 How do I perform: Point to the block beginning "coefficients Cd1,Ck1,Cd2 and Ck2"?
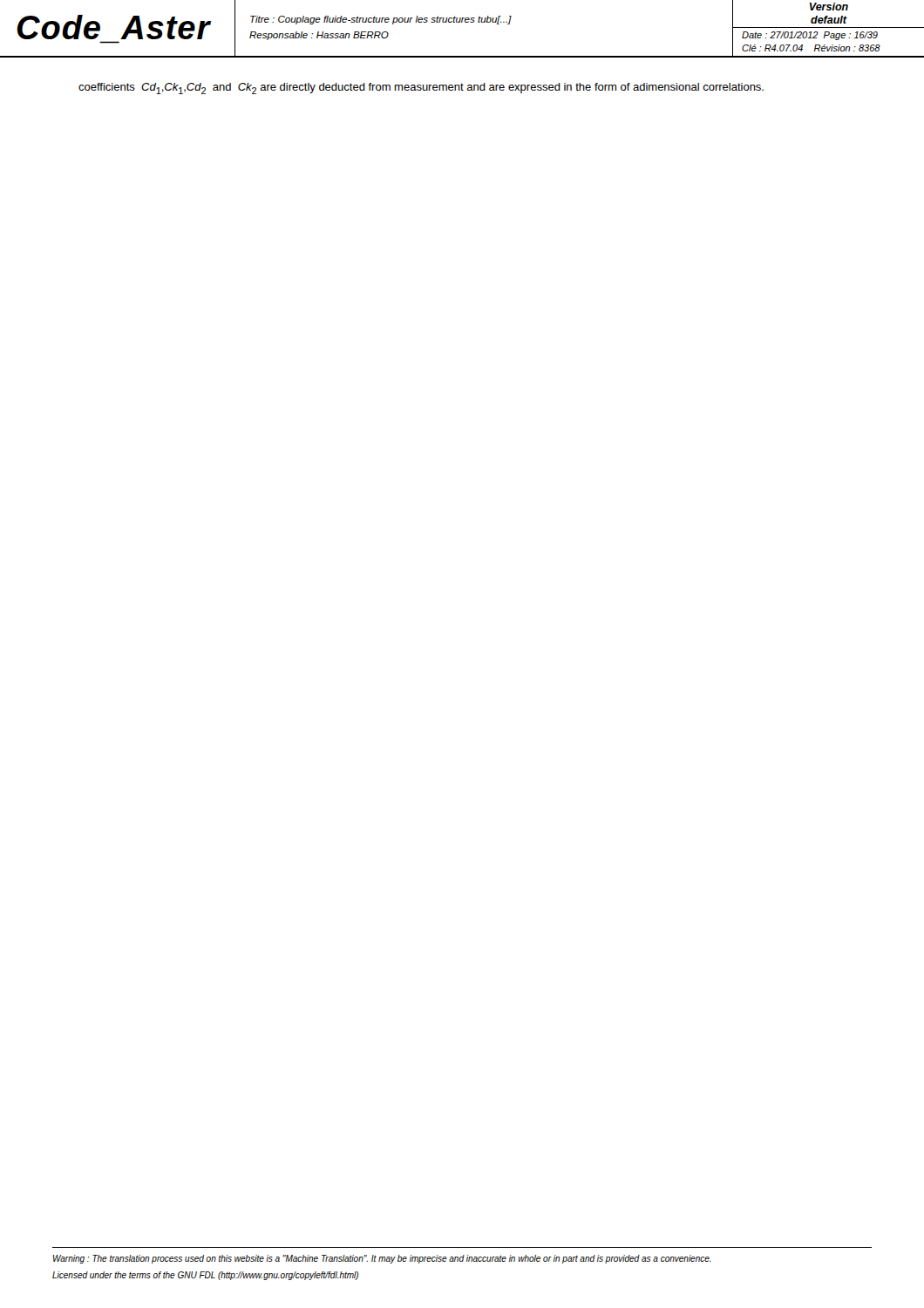pyautogui.click(x=421, y=88)
